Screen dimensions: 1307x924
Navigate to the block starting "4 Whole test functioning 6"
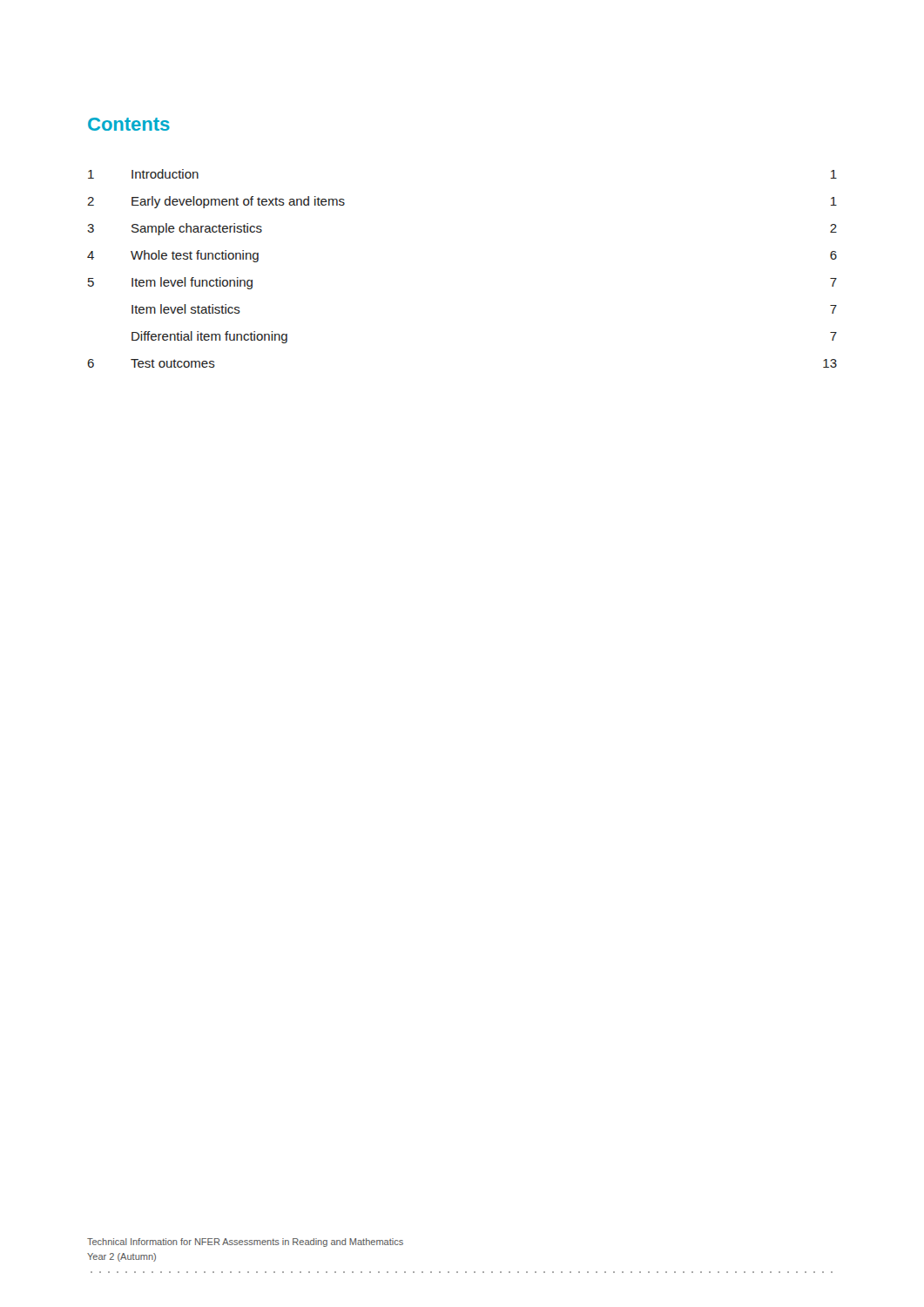point(201,256)
